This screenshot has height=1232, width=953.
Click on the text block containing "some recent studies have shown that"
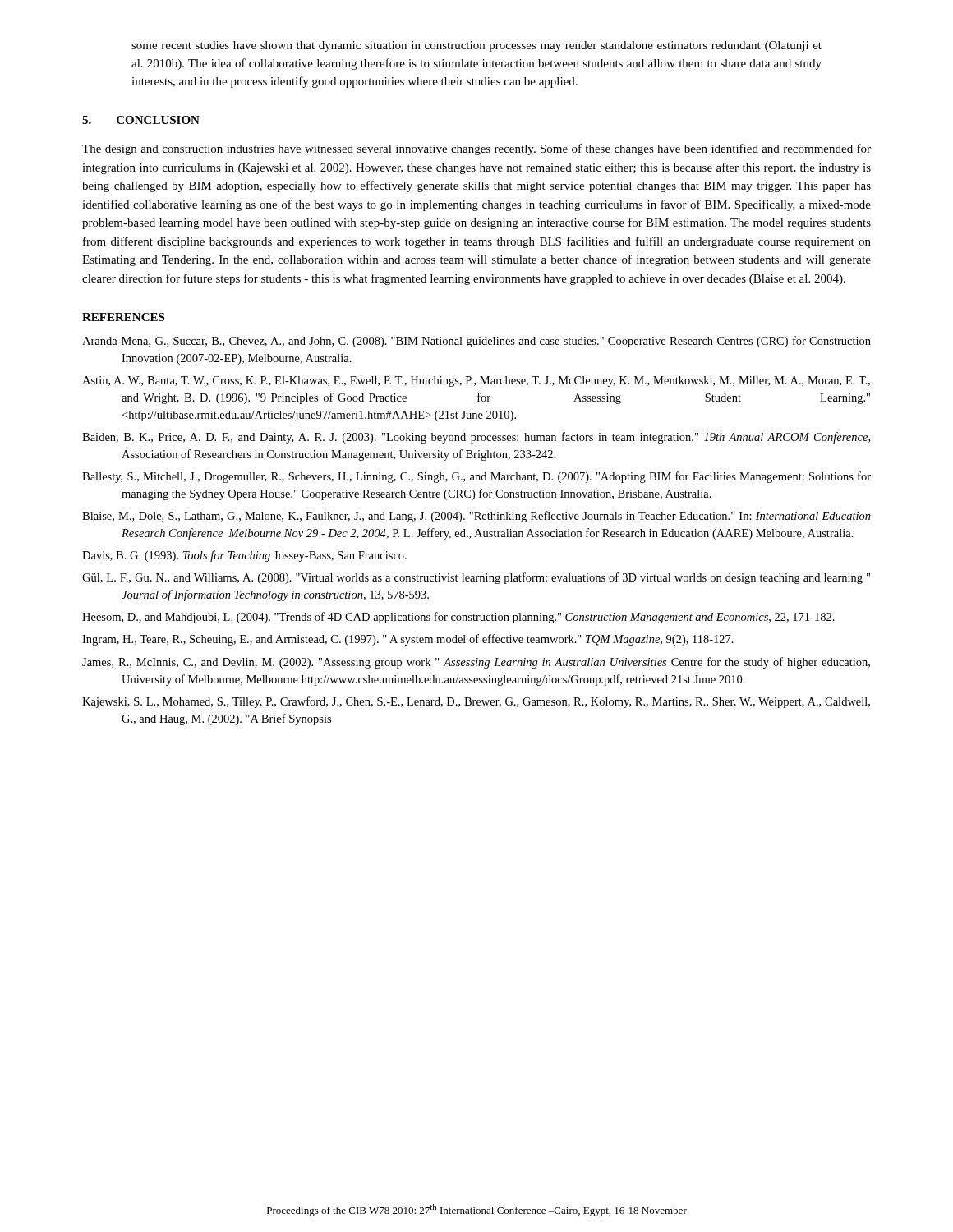476,64
